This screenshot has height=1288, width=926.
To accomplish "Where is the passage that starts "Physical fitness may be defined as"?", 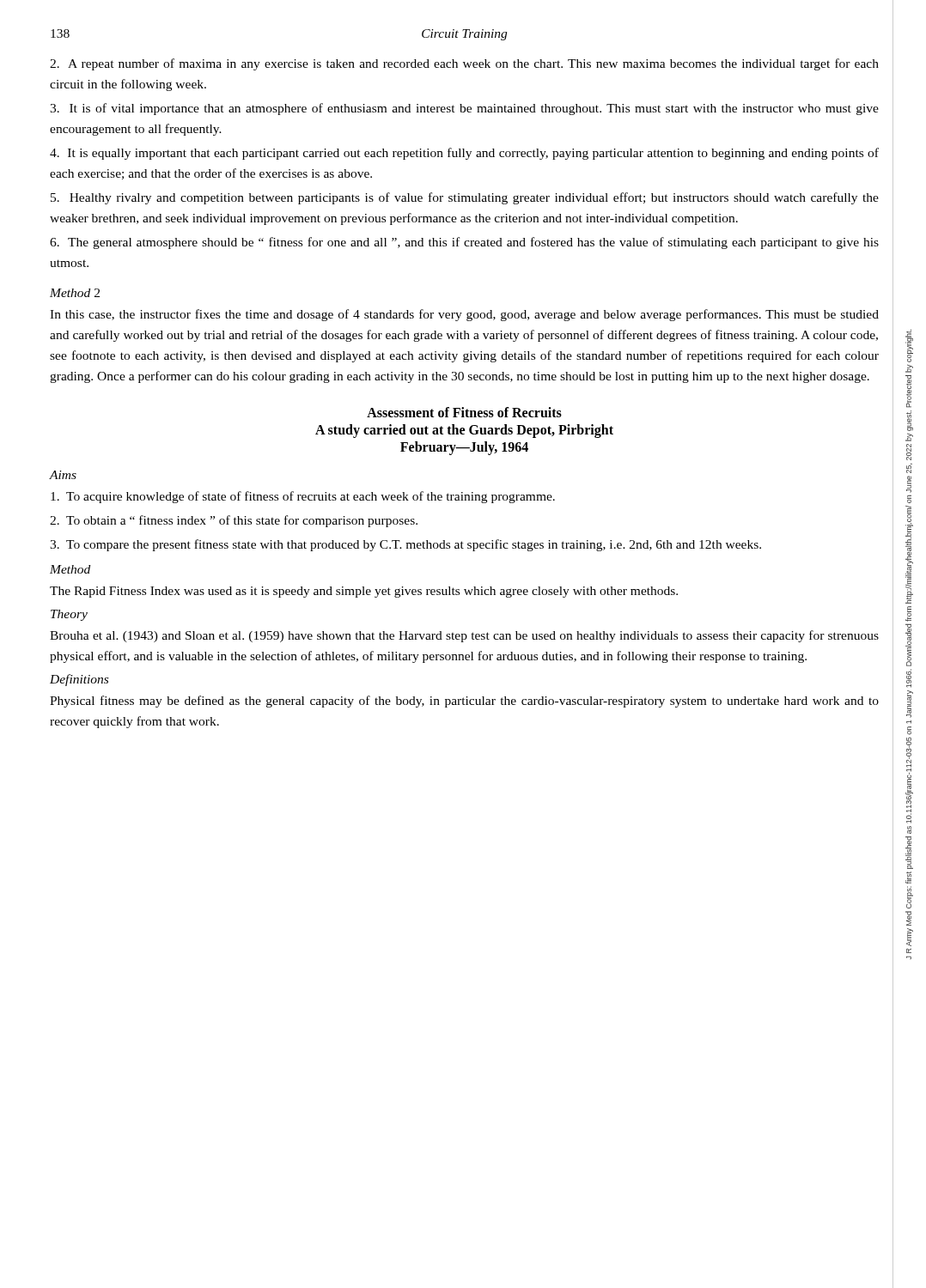I will point(464,711).
